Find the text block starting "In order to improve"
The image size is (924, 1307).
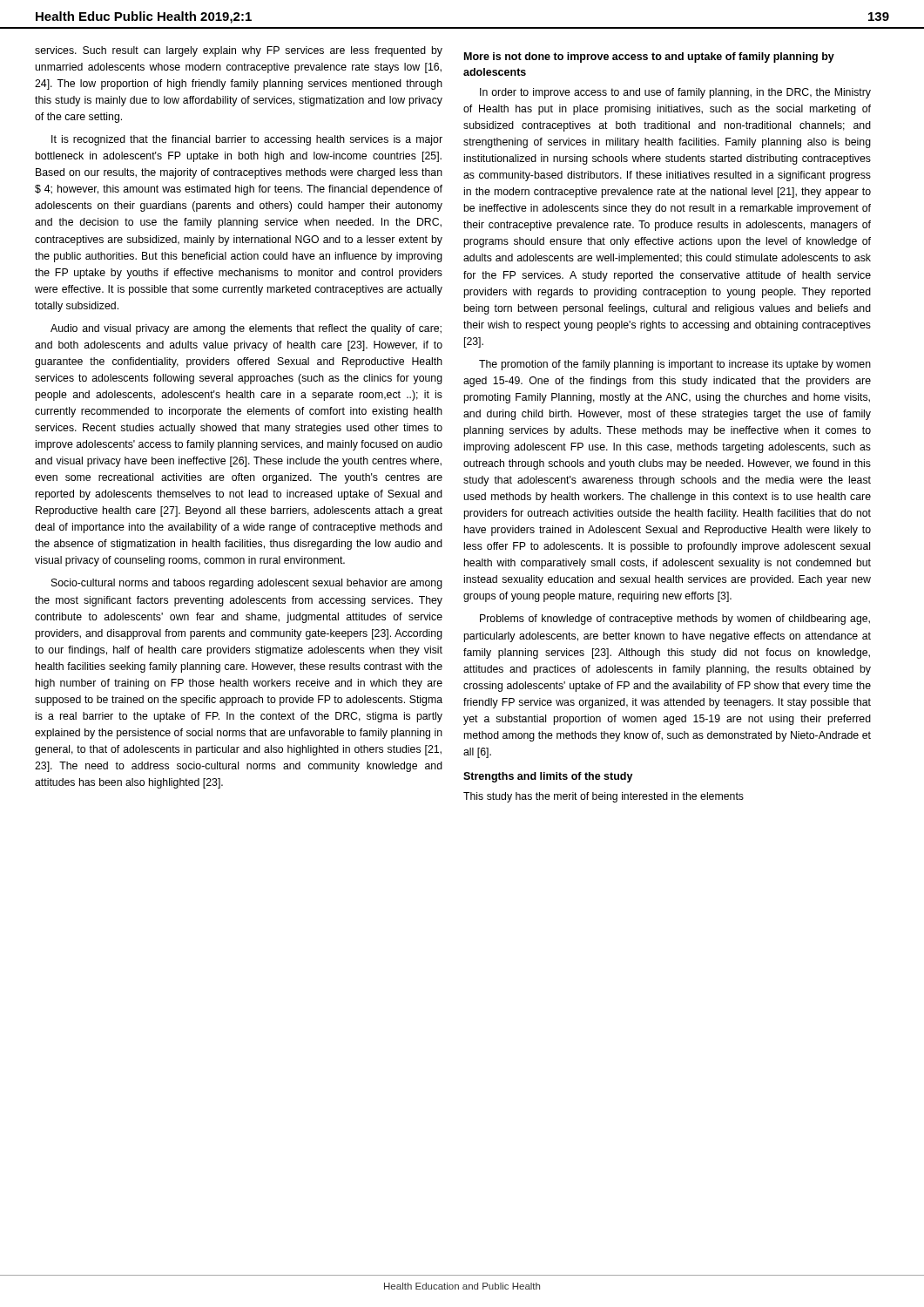(x=667, y=423)
